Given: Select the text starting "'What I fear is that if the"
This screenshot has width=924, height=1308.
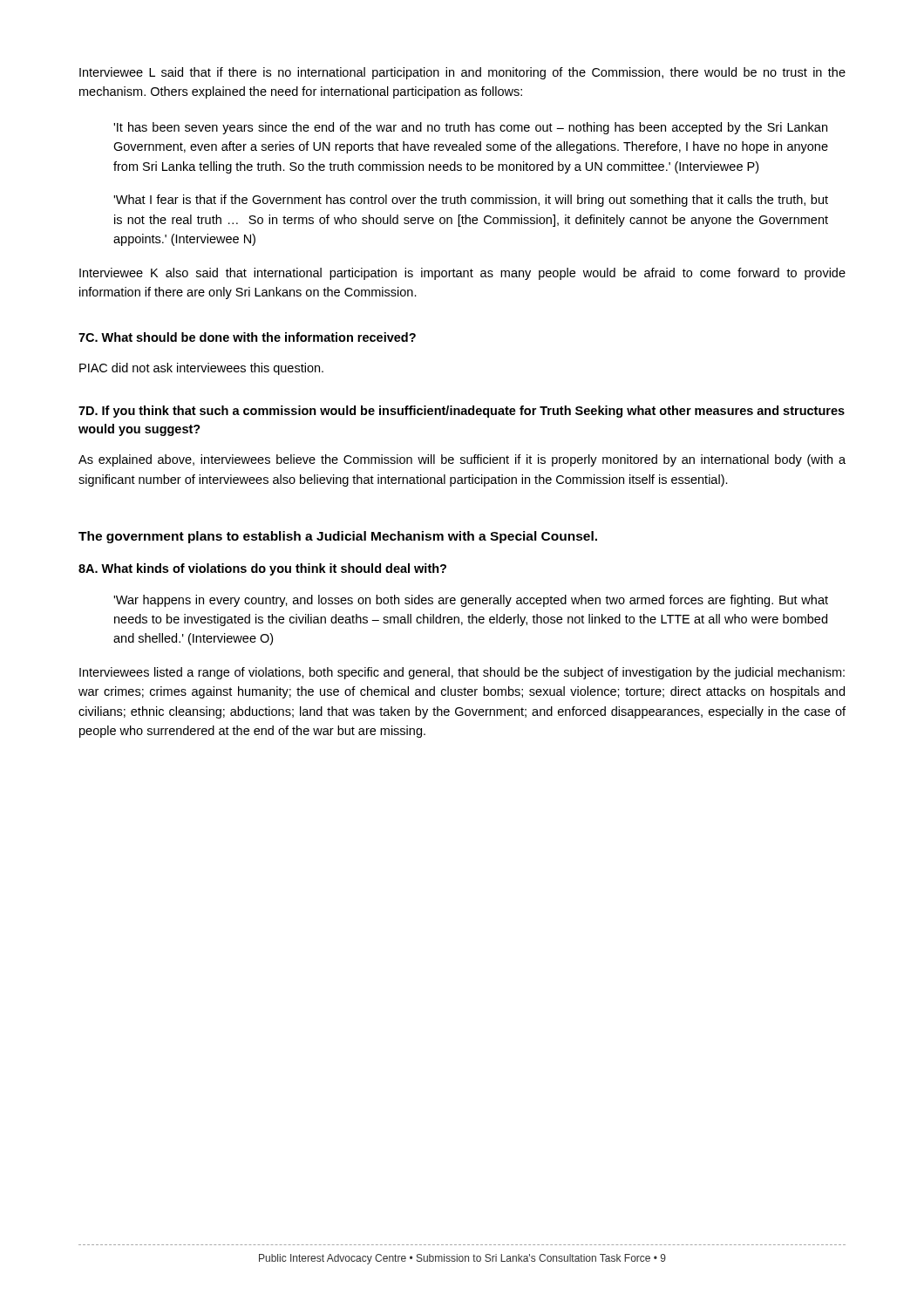Looking at the screenshot, I should (471, 220).
